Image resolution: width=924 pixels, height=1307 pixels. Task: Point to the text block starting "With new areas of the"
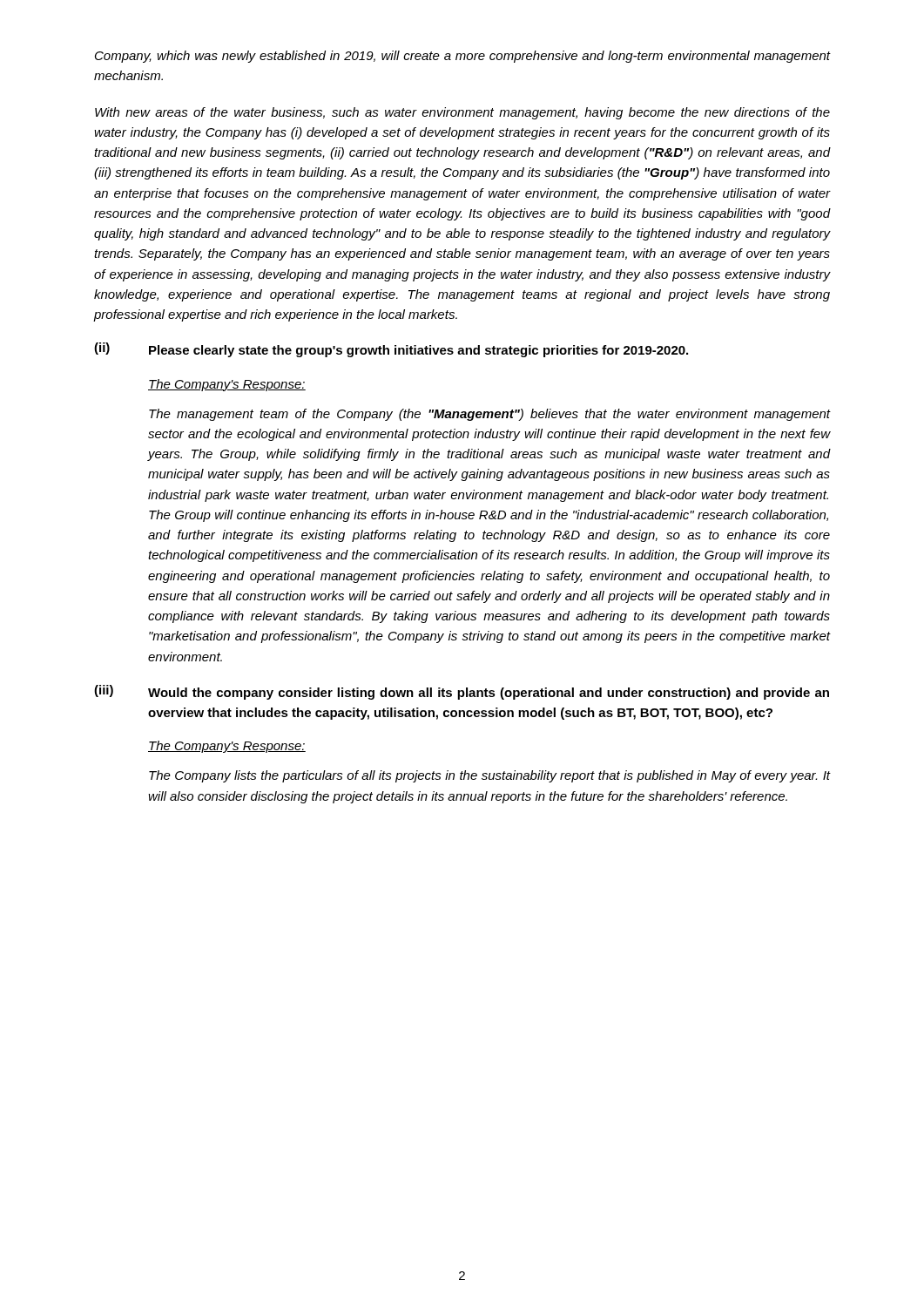(x=462, y=213)
